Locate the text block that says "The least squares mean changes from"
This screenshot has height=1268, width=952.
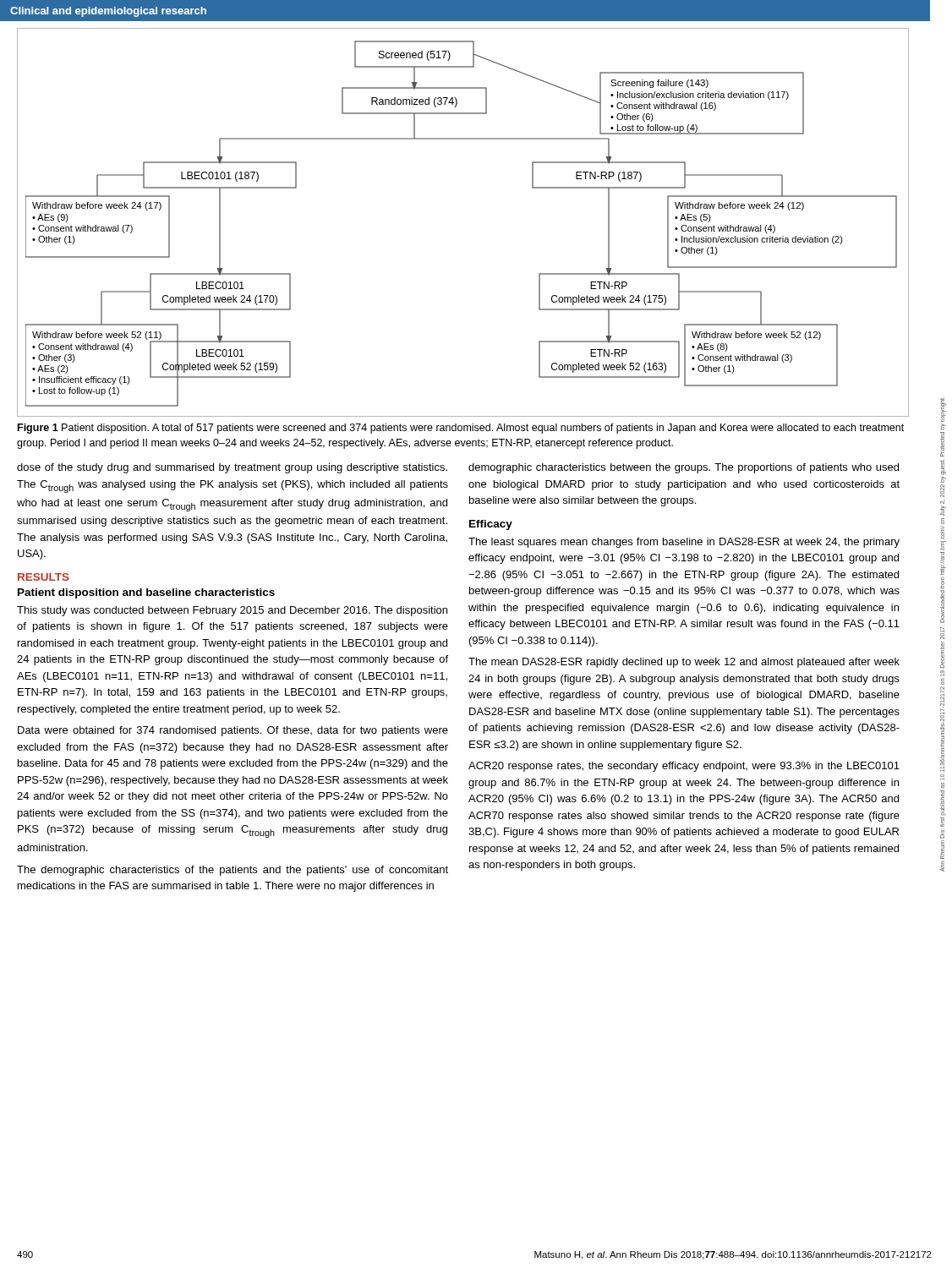point(684,591)
